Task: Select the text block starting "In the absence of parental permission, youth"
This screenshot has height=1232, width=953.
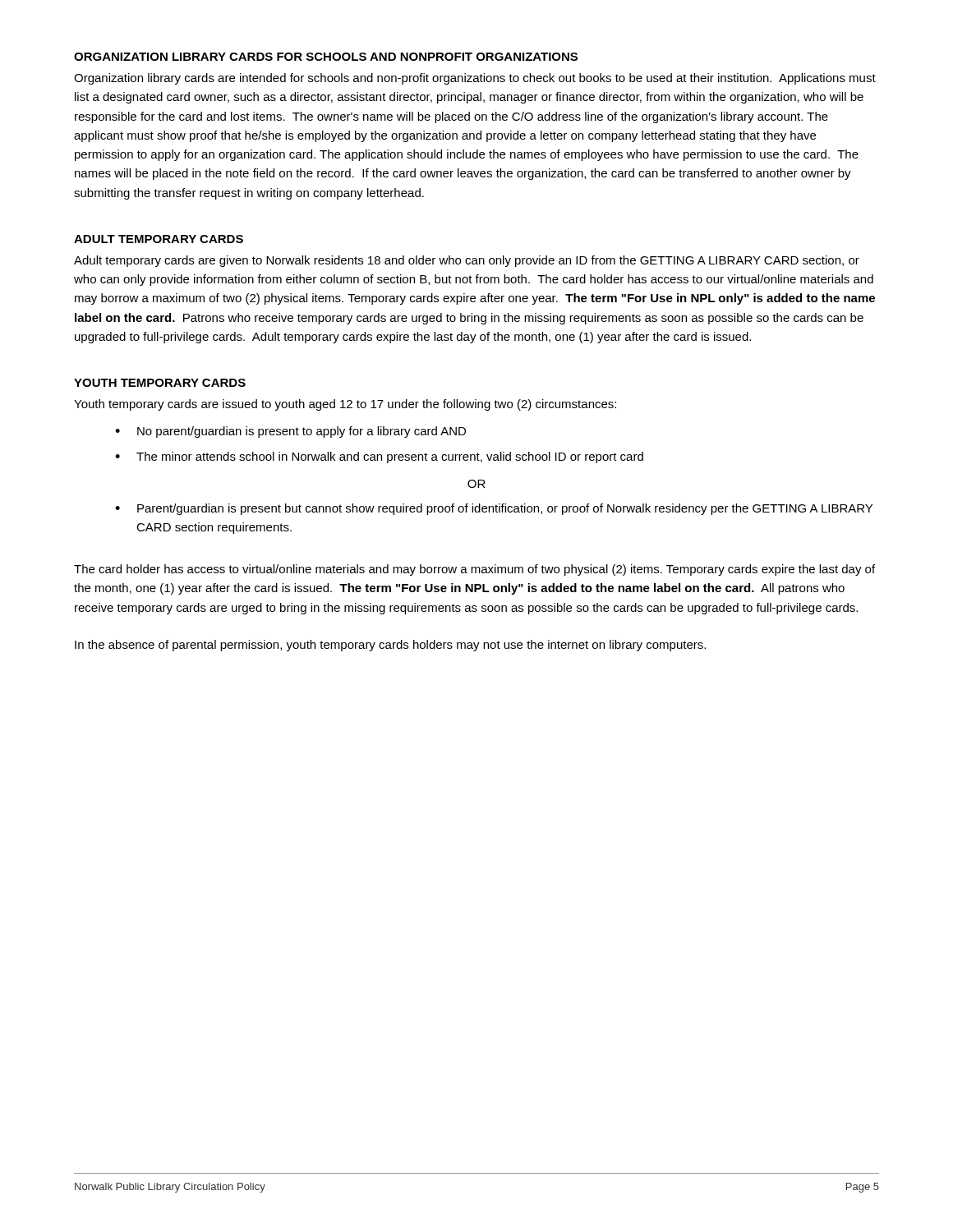Action: pos(390,644)
